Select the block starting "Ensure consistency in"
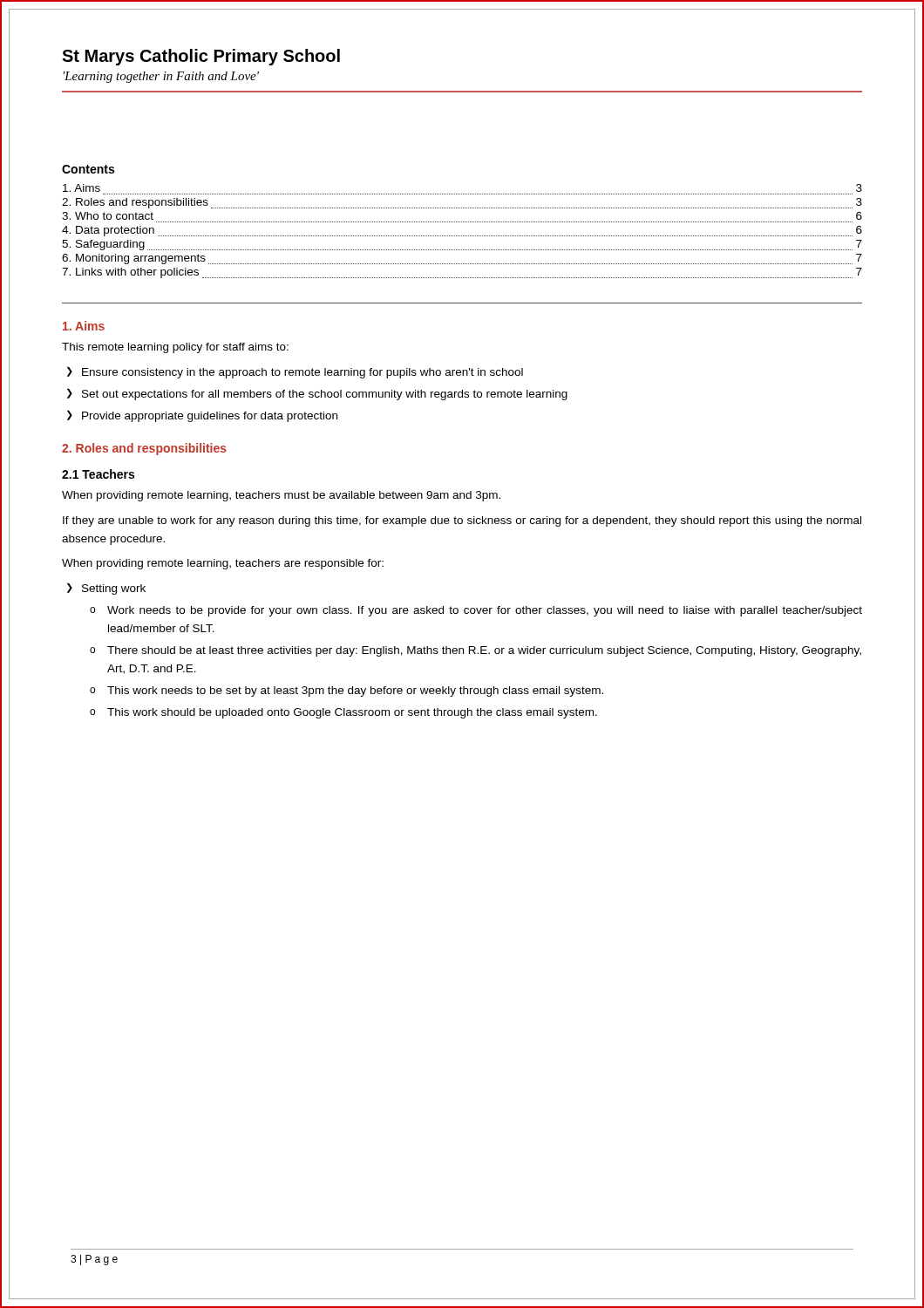 coord(302,372)
